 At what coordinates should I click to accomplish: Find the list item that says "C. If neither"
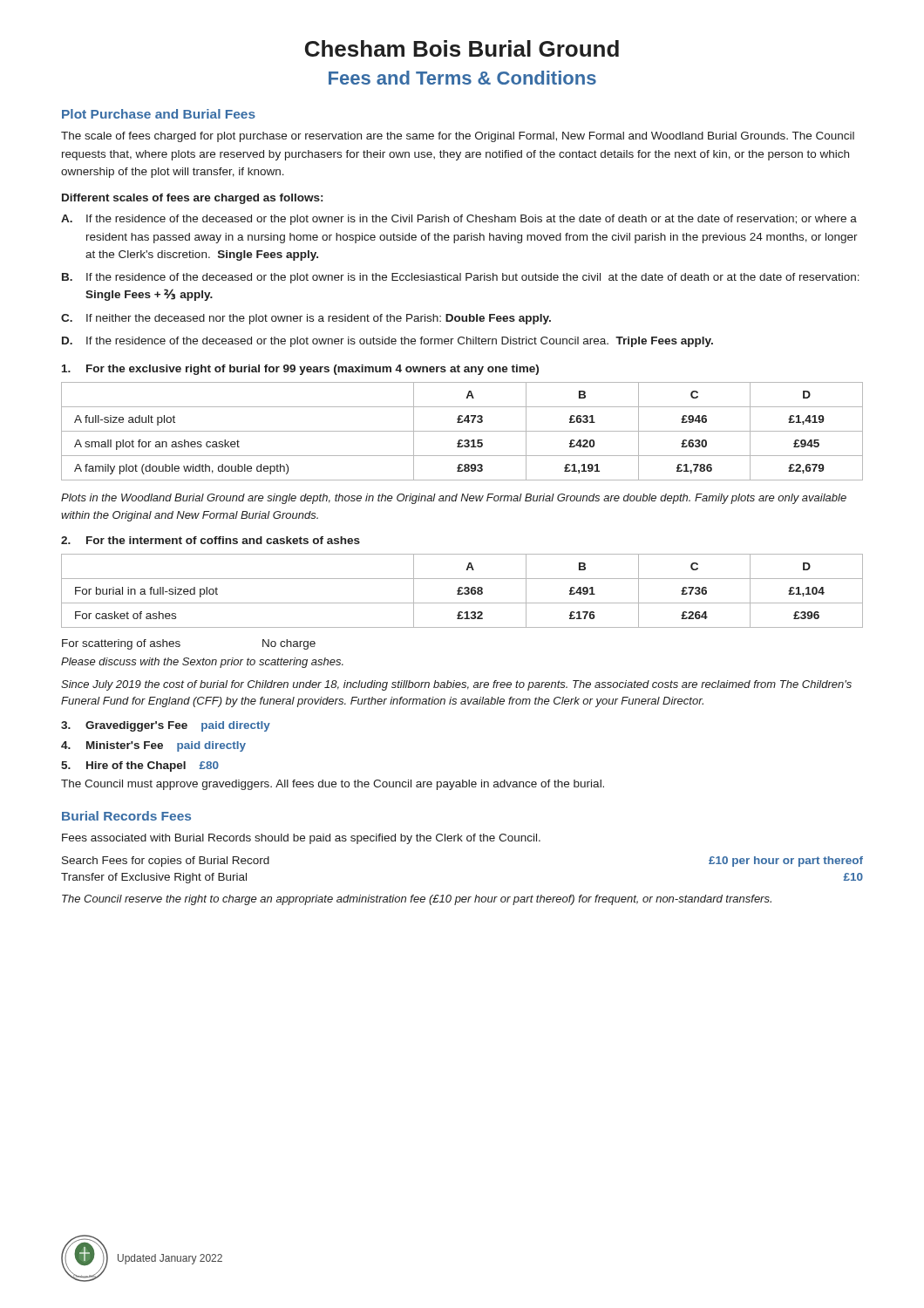(462, 318)
